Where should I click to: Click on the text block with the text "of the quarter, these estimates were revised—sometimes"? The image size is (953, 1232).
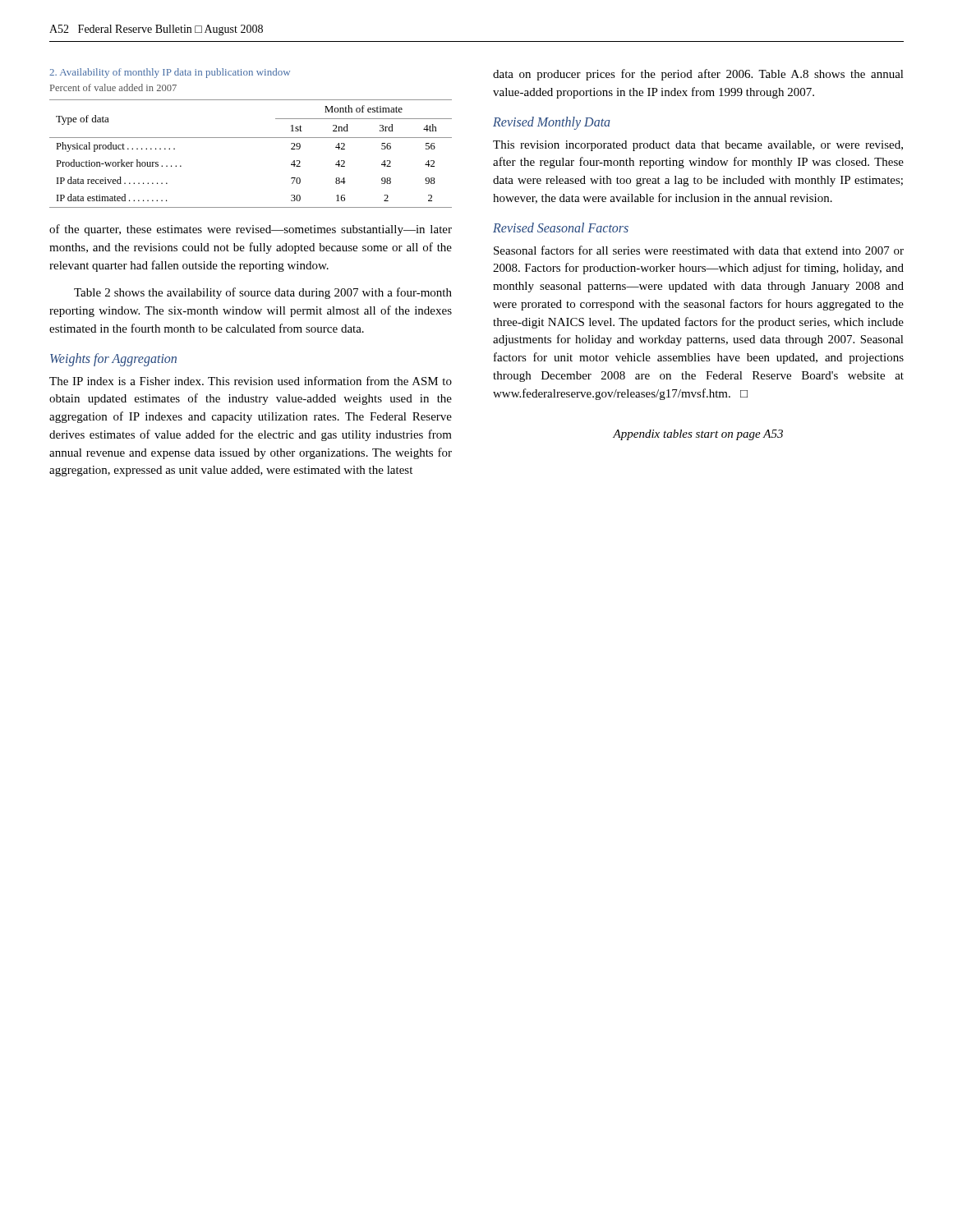point(251,247)
